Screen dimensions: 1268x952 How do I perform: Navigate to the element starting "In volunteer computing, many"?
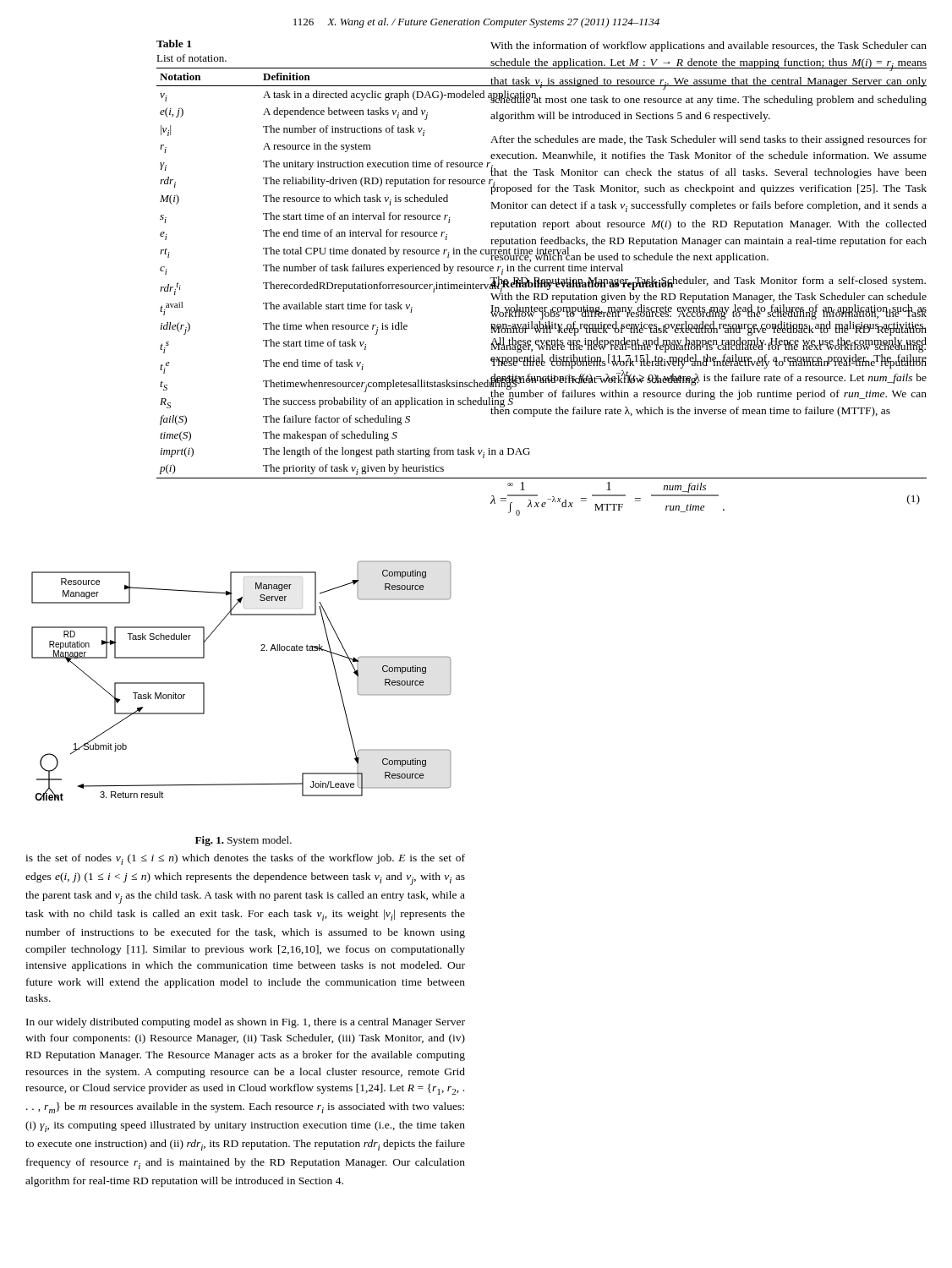[x=709, y=359]
